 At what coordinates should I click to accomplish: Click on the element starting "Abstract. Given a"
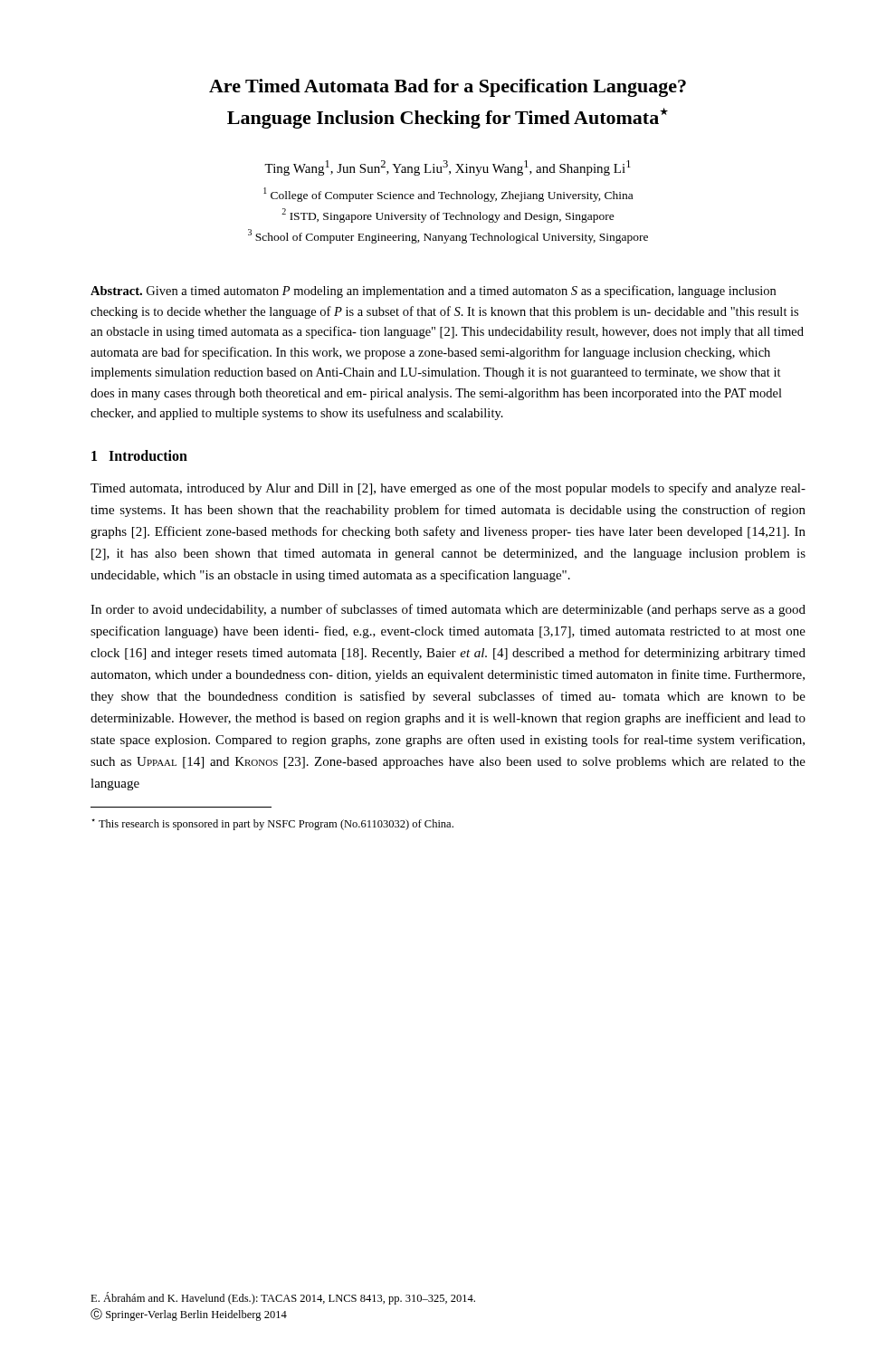pos(447,352)
